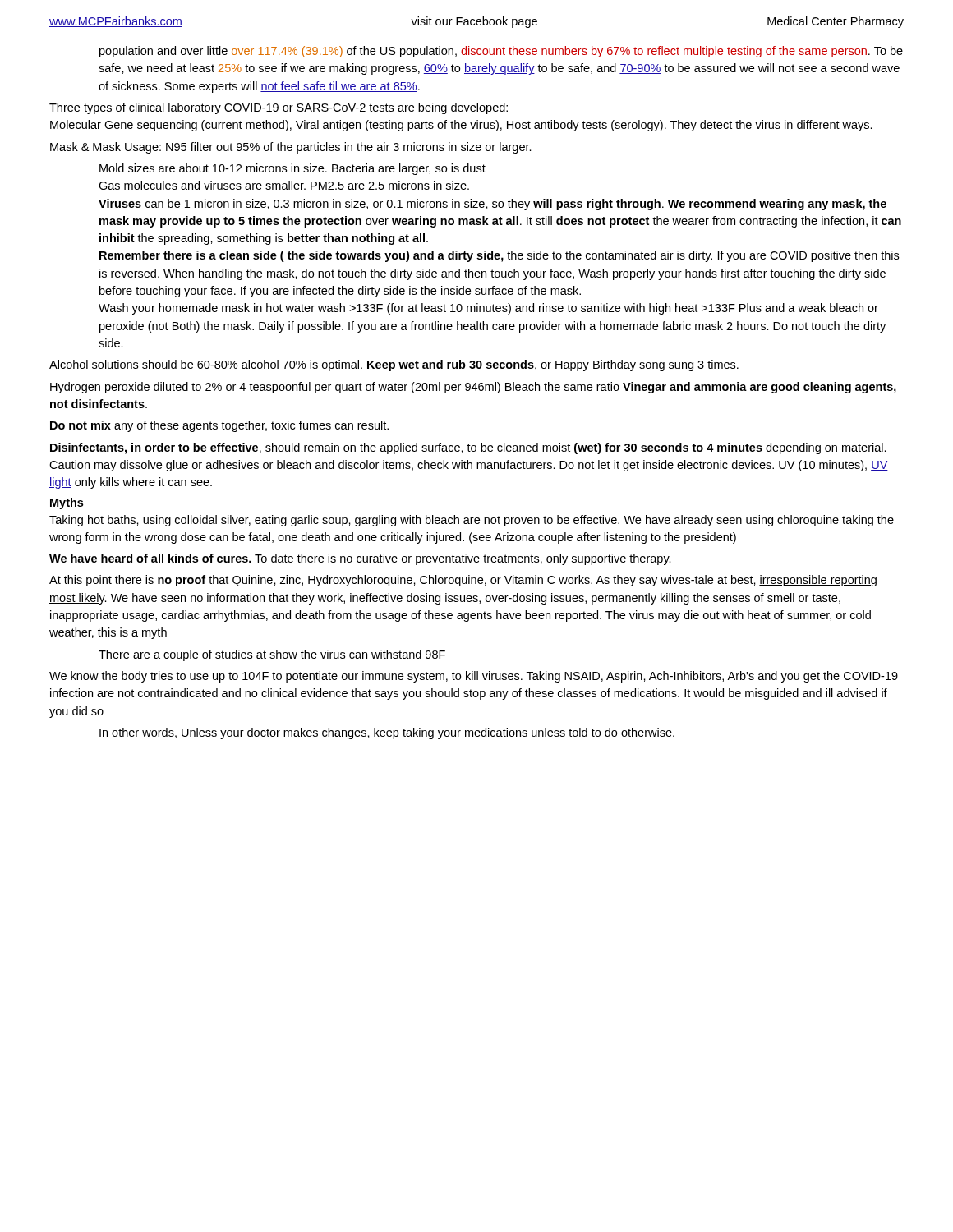The image size is (953, 1232).
Task: Find the region starting "Mask & Mask Usage: N95 filter out"
Action: (476, 147)
